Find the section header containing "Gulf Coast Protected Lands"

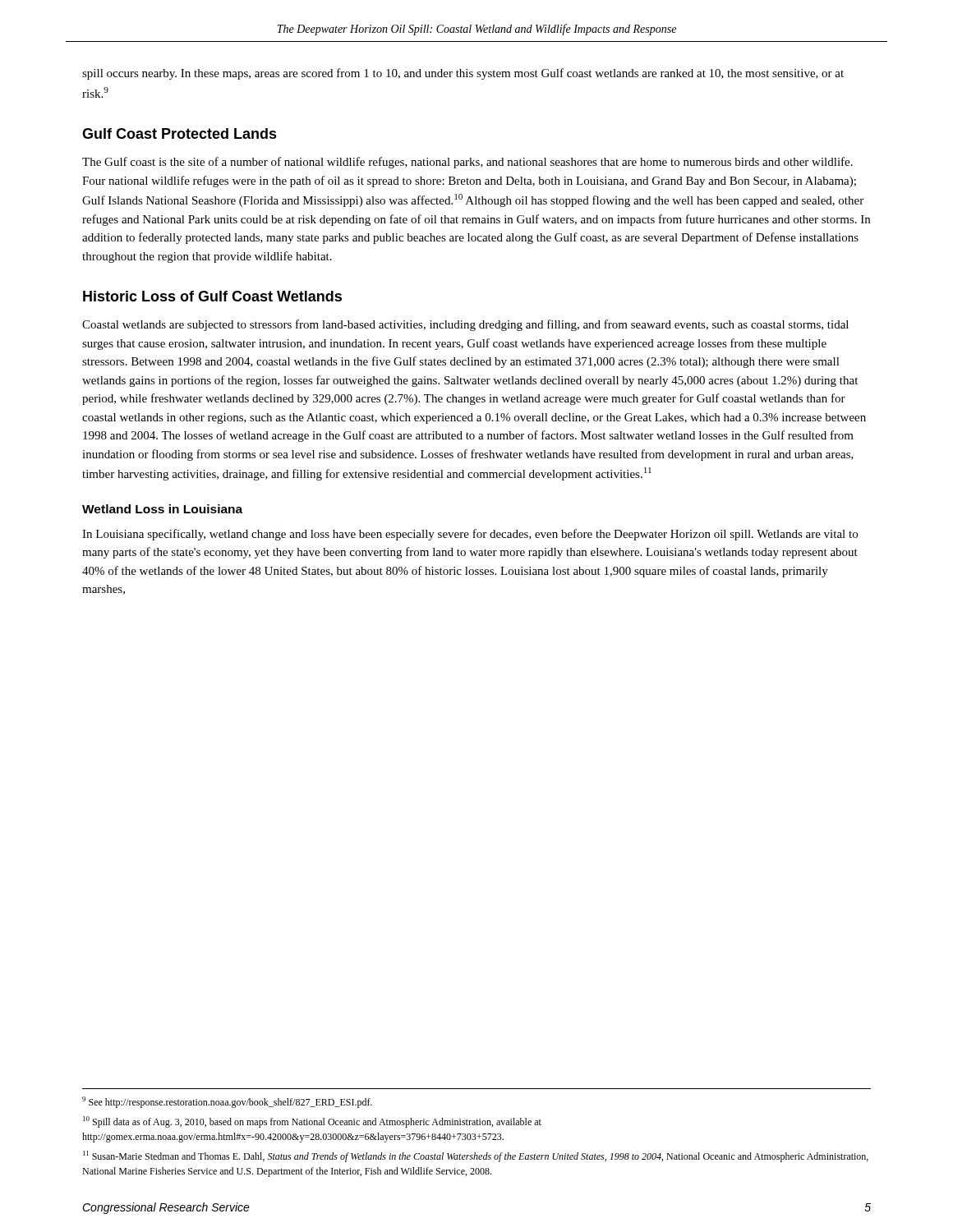180,134
